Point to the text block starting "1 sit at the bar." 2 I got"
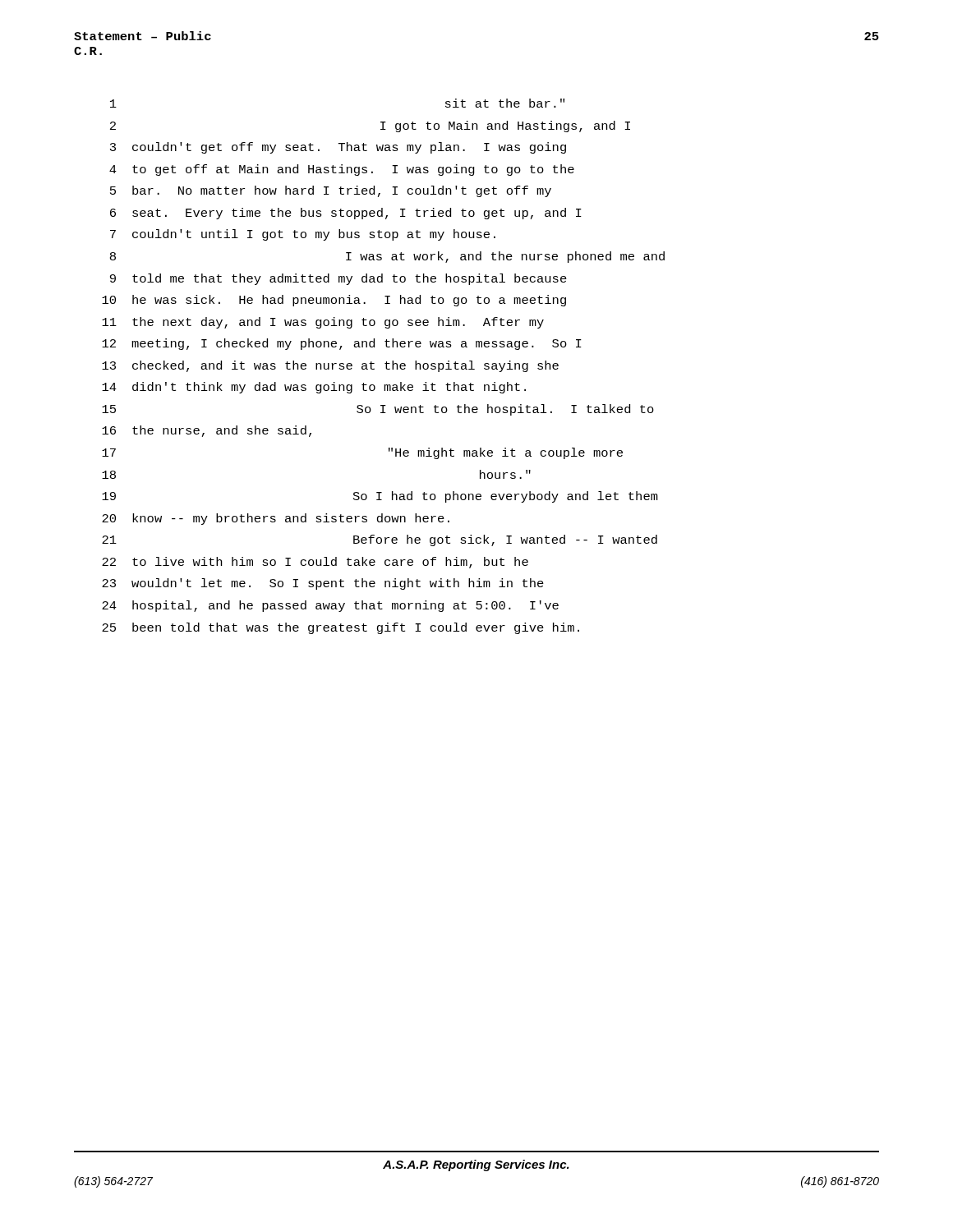Viewport: 953px width, 1232px height. pyautogui.click(x=476, y=367)
